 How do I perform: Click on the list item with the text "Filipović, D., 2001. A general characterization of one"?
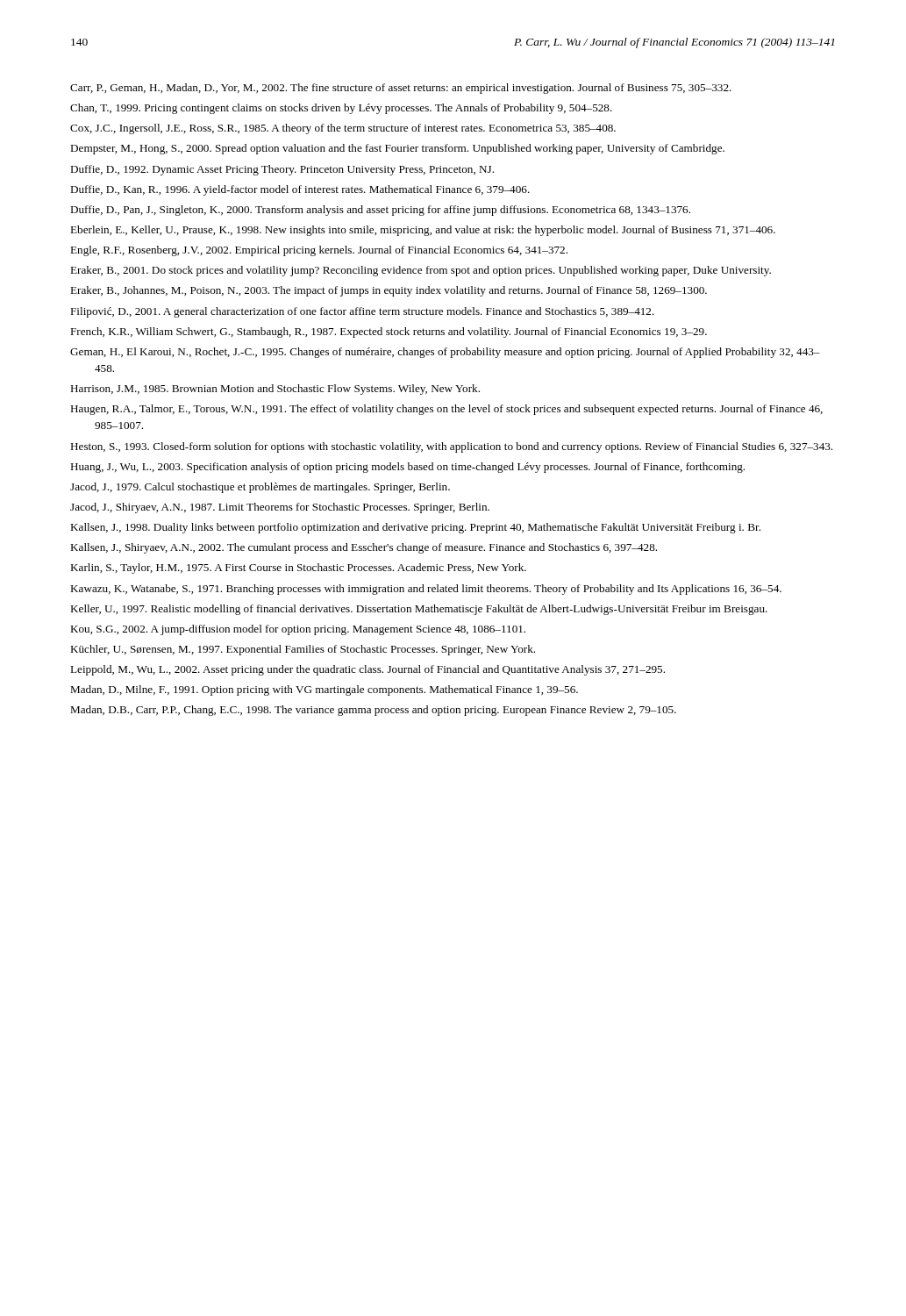point(362,311)
